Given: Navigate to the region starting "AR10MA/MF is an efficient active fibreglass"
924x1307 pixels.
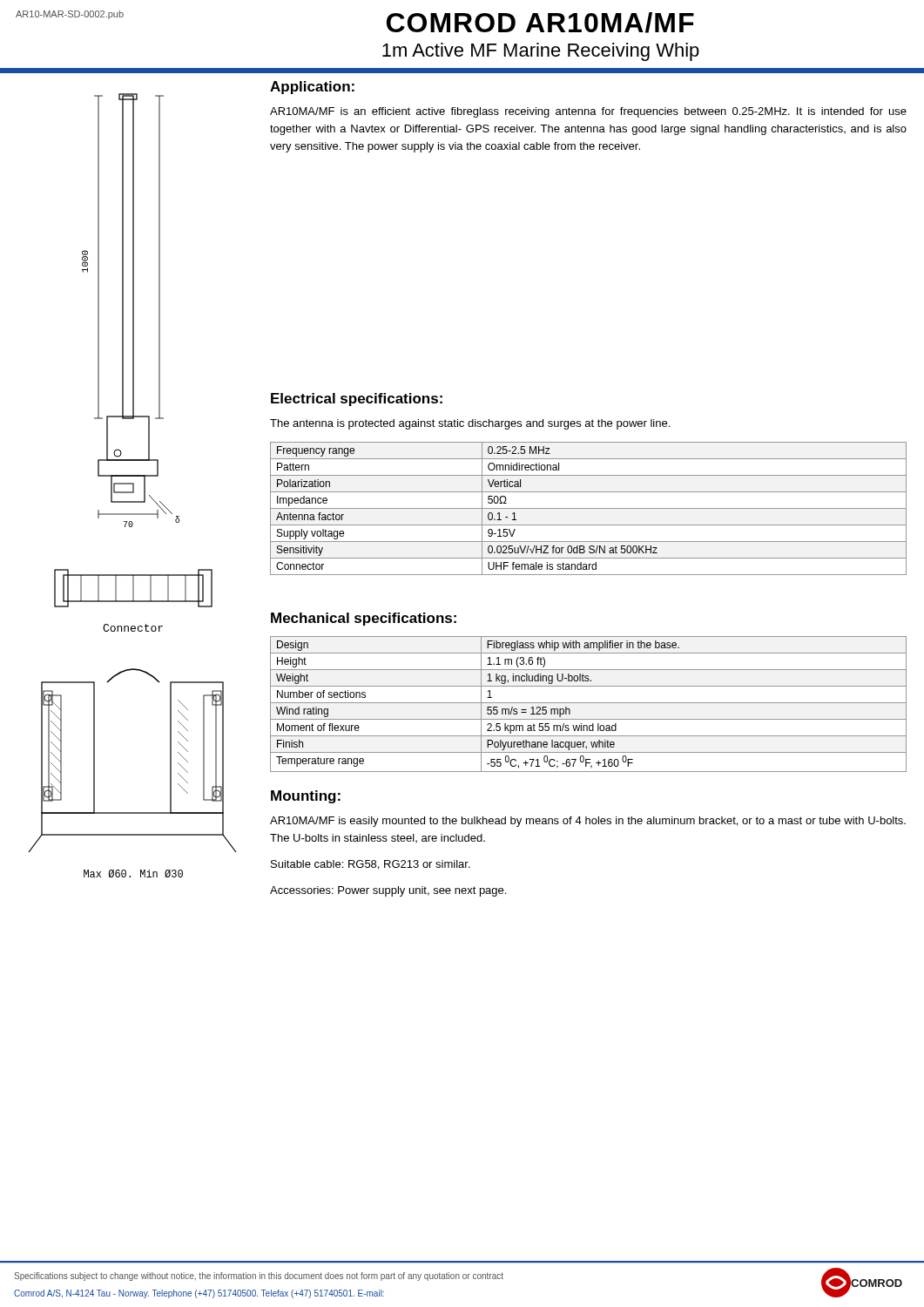Looking at the screenshot, I should tap(588, 129).
